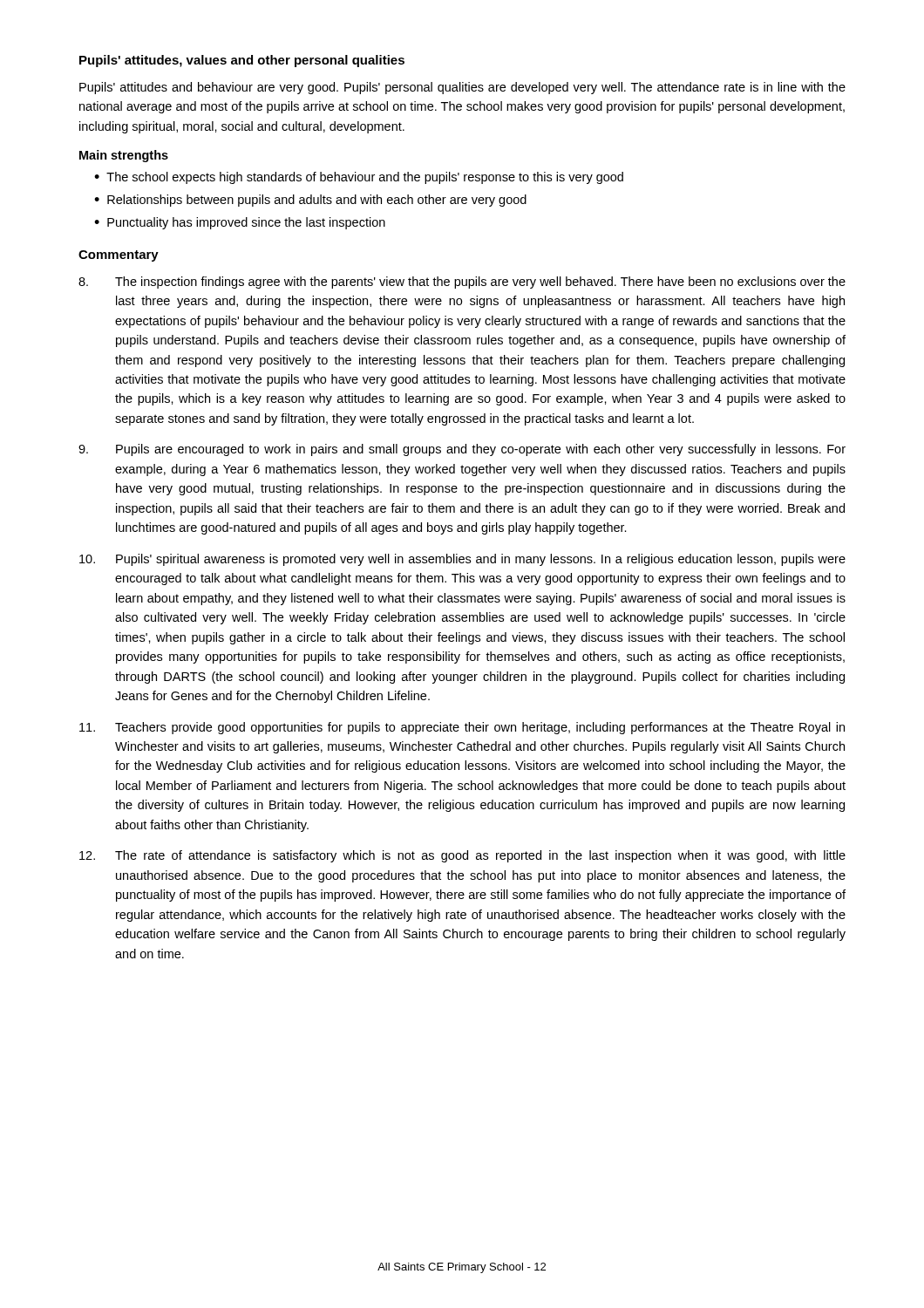This screenshot has height=1308, width=924.
Task: Select the text block containing "Pupils' attitudes and behaviour are"
Action: pos(462,107)
